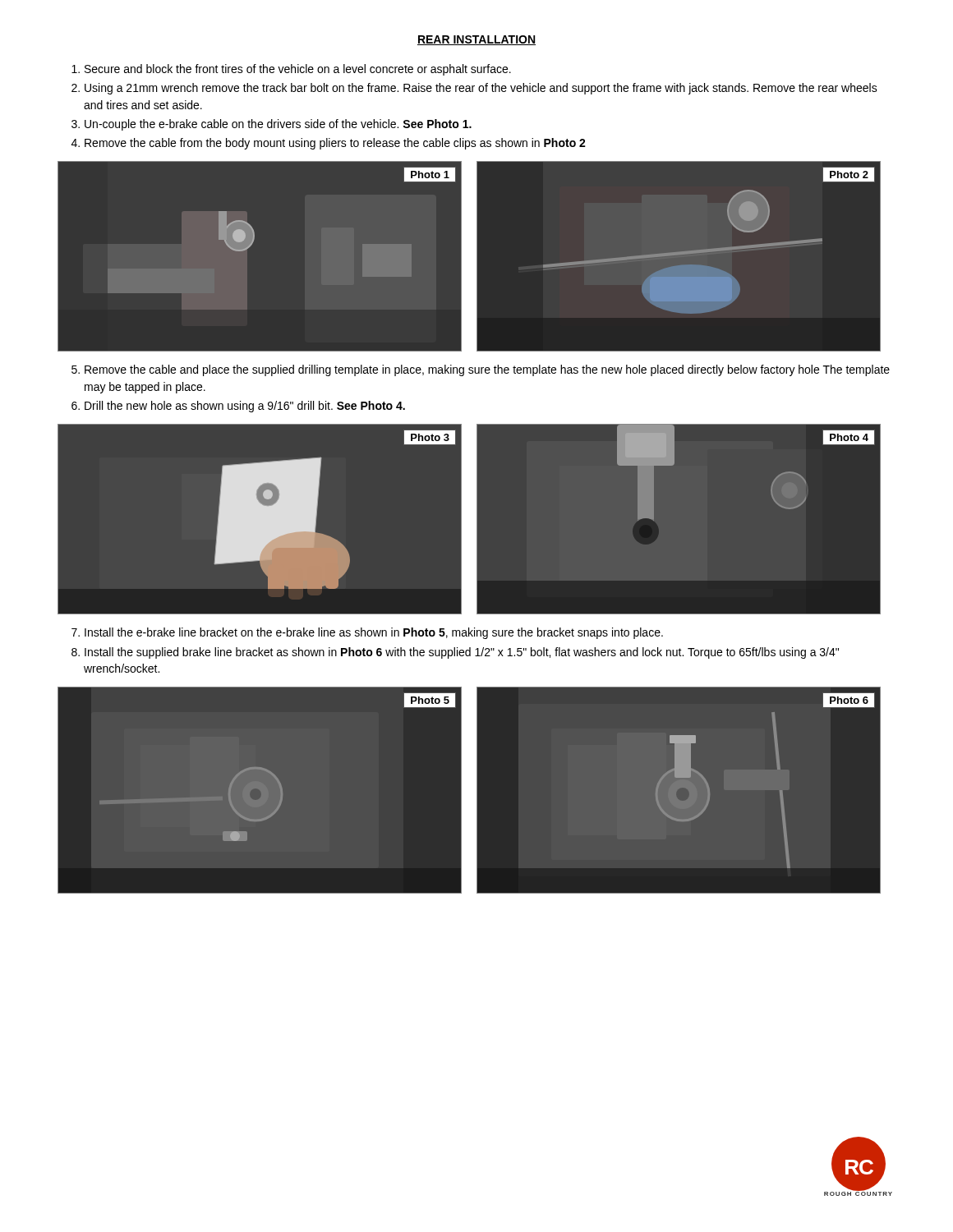Find the block starting "Using a 21mm wrench"
Screen dimensions: 1232x953
point(480,96)
